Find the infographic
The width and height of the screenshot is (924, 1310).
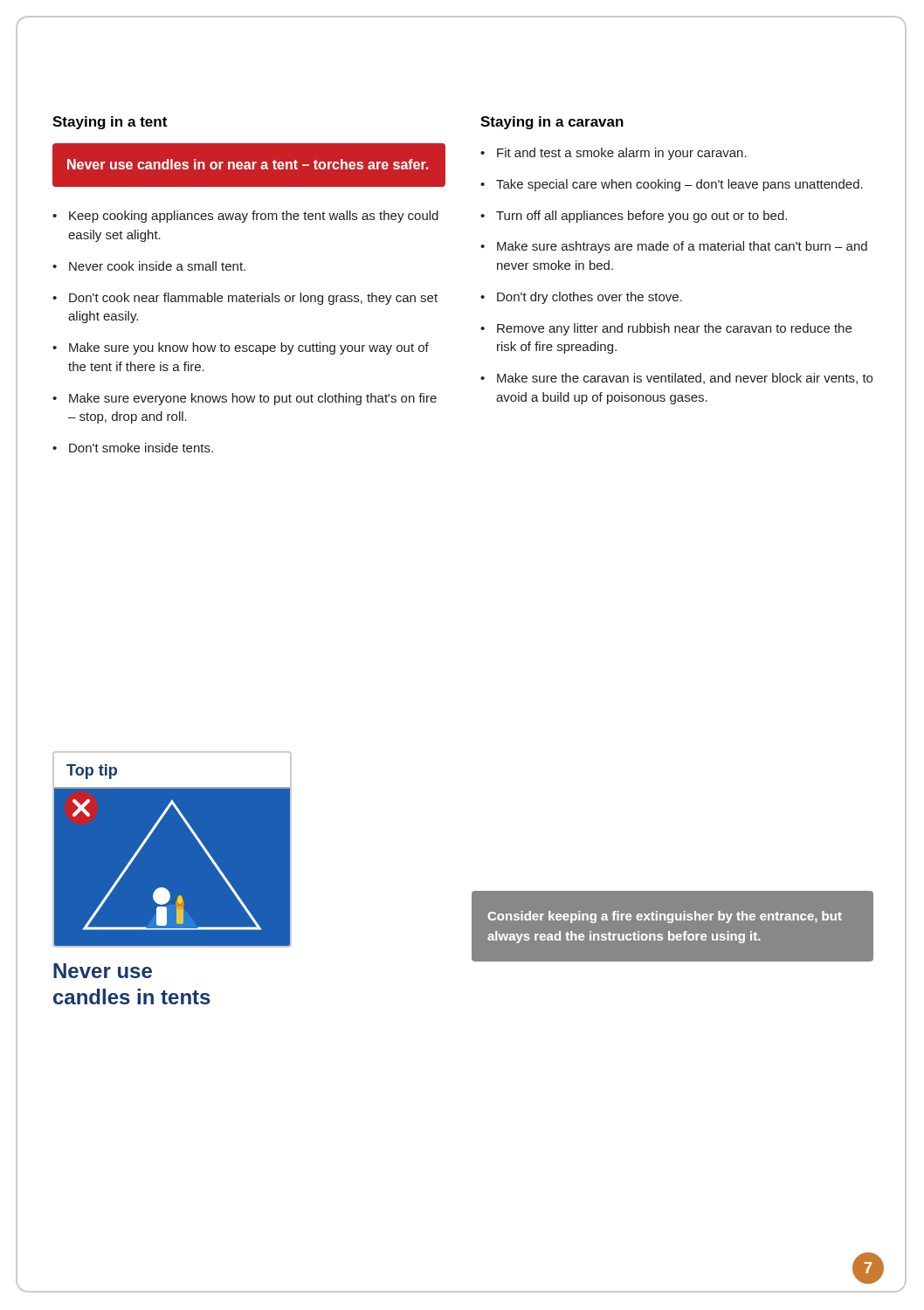pyautogui.click(x=172, y=849)
